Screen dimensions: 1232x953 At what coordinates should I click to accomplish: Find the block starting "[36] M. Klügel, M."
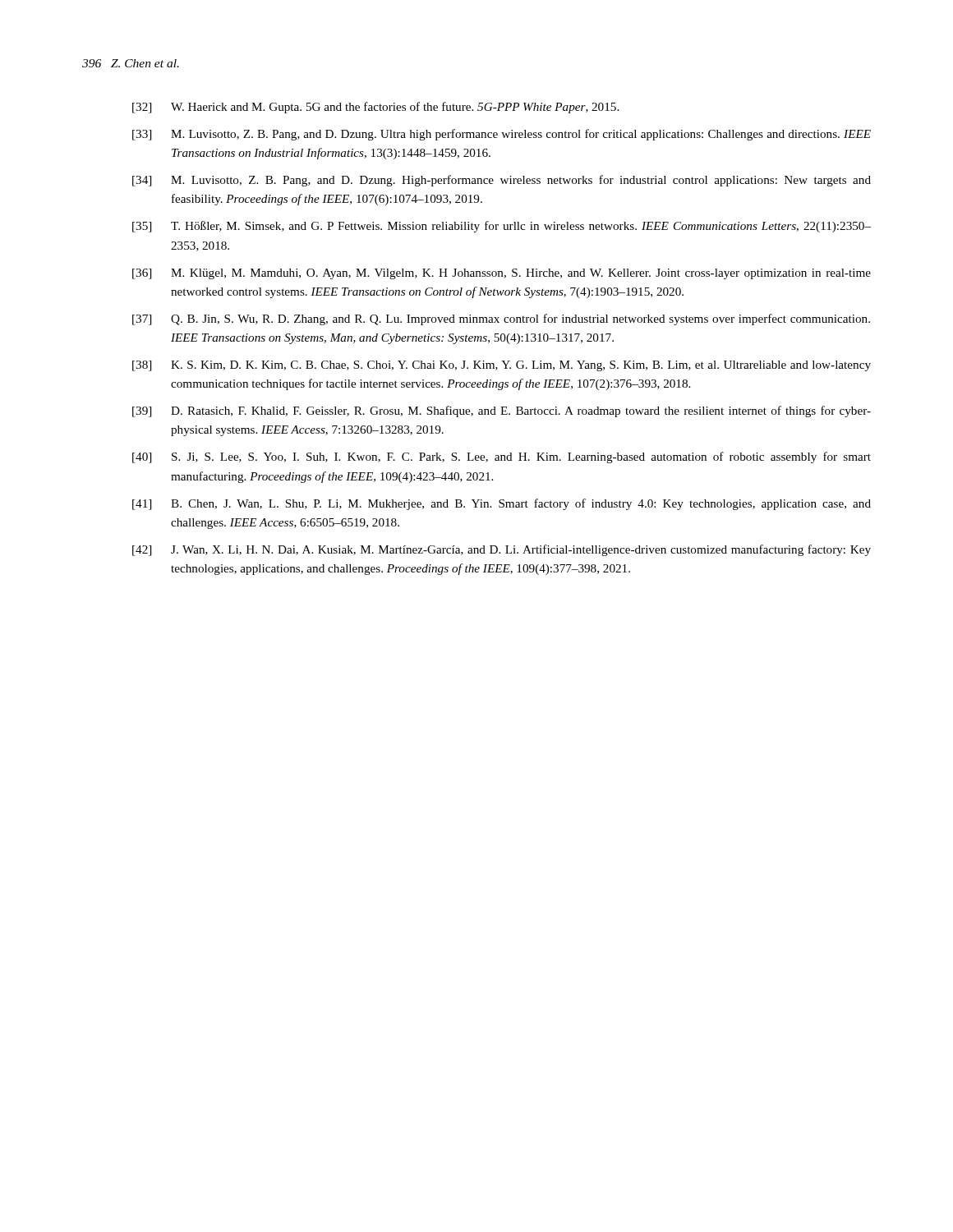[x=501, y=282]
